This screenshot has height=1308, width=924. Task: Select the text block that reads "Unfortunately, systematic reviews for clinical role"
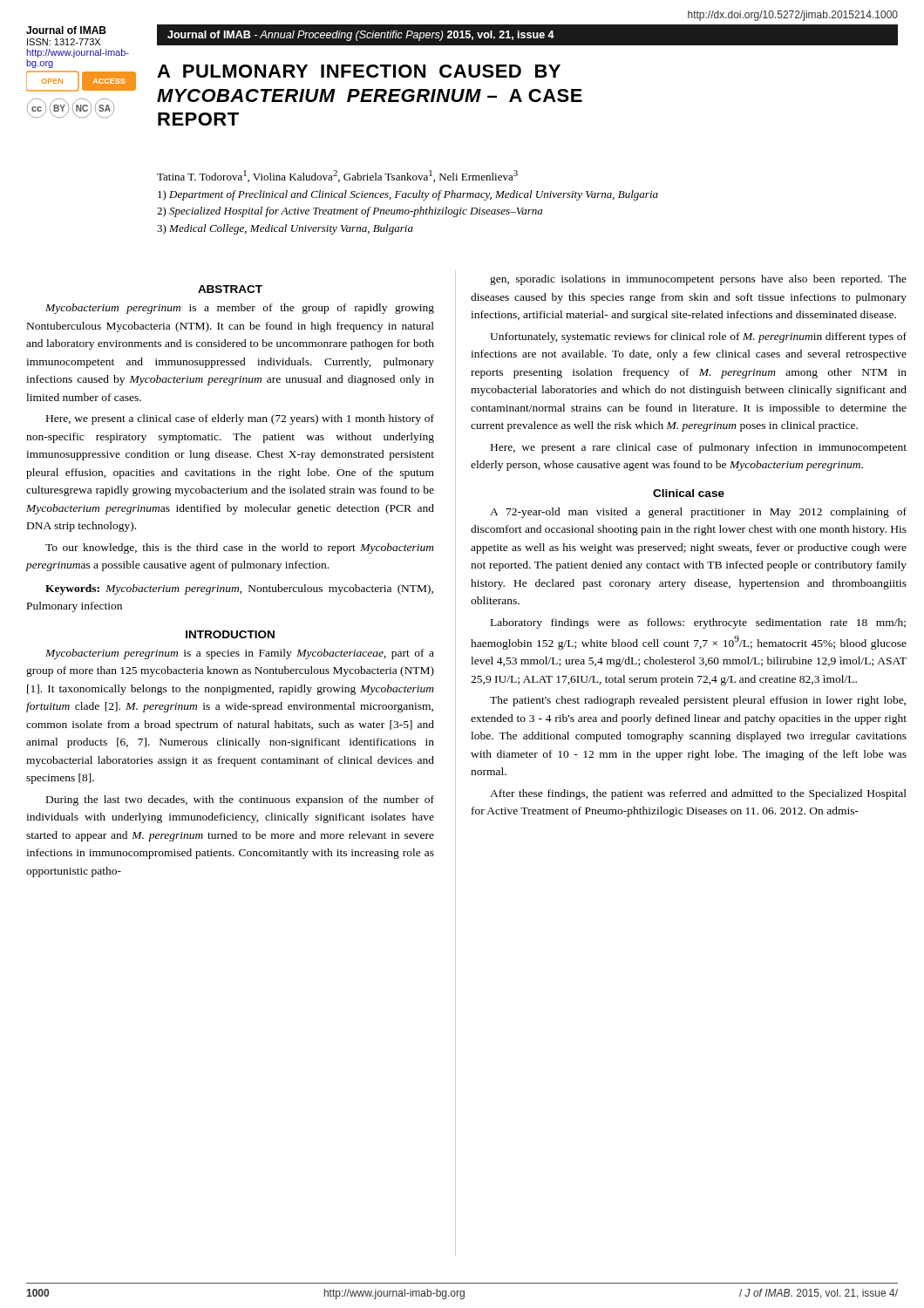point(689,380)
